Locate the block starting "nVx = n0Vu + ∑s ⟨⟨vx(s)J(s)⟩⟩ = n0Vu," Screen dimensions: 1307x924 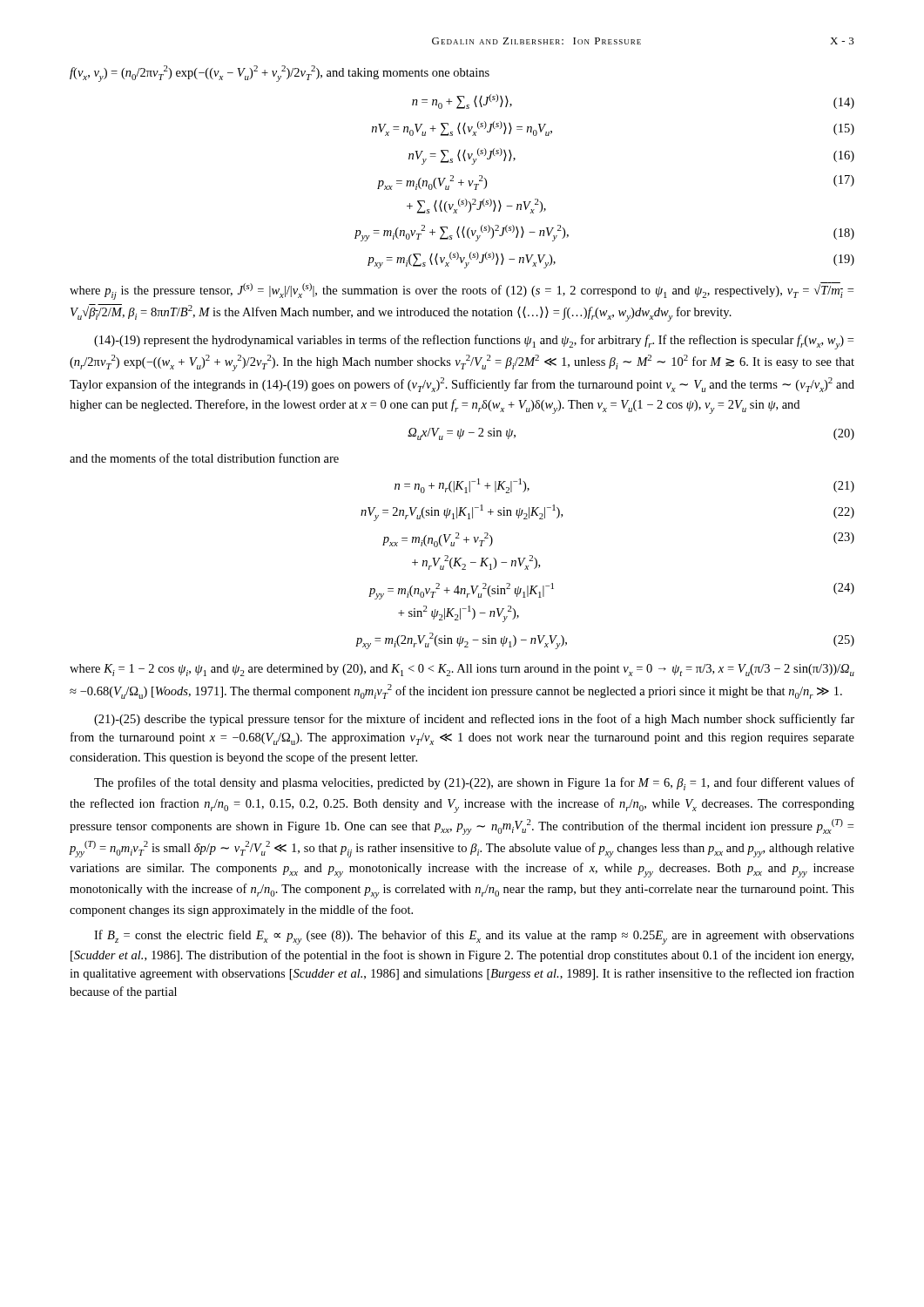(464, 129)
